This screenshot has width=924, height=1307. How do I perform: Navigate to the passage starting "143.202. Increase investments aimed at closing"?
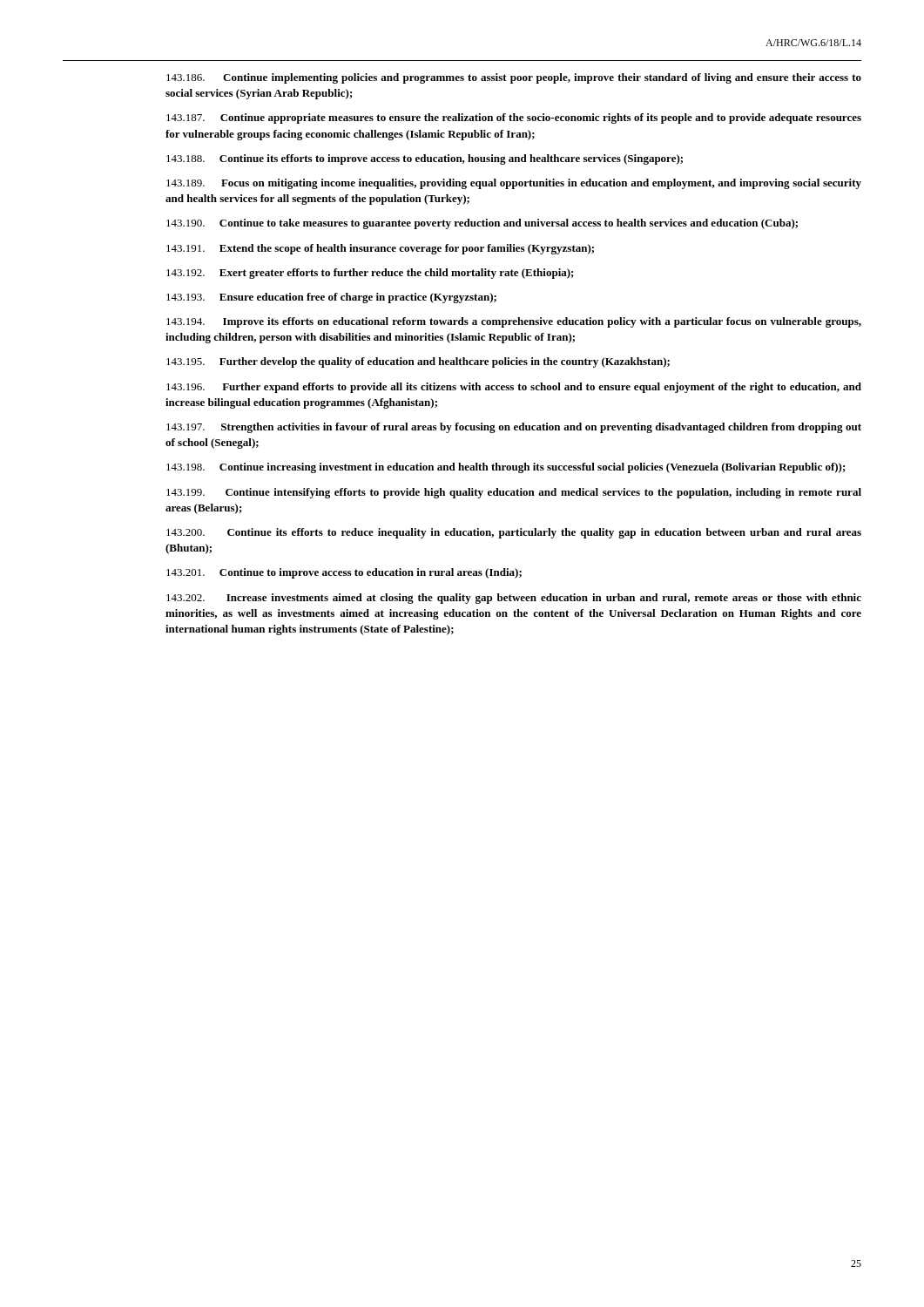coord(513,613)
